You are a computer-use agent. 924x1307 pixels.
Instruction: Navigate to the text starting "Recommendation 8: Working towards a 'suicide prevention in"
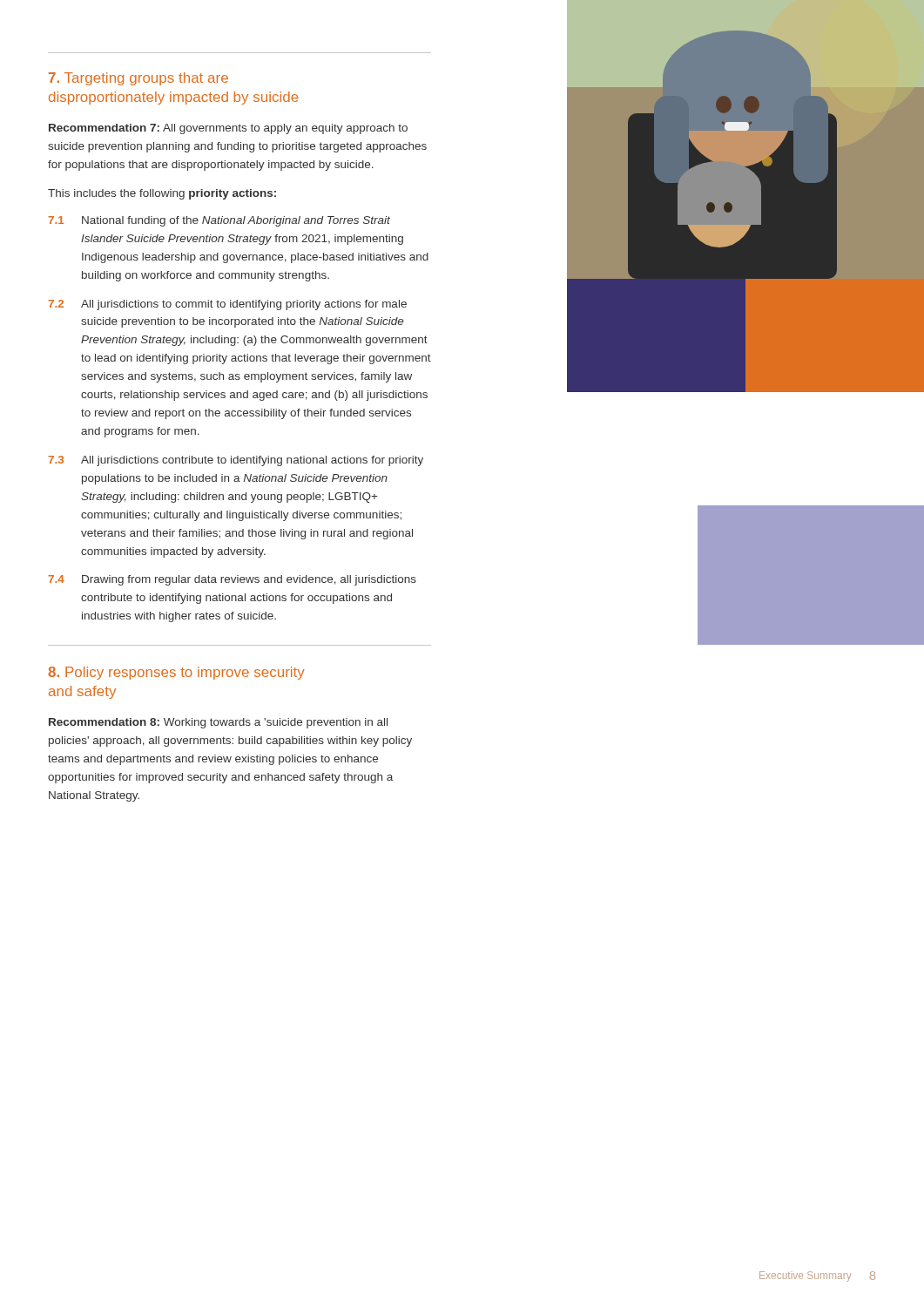[x=230, y=759]
